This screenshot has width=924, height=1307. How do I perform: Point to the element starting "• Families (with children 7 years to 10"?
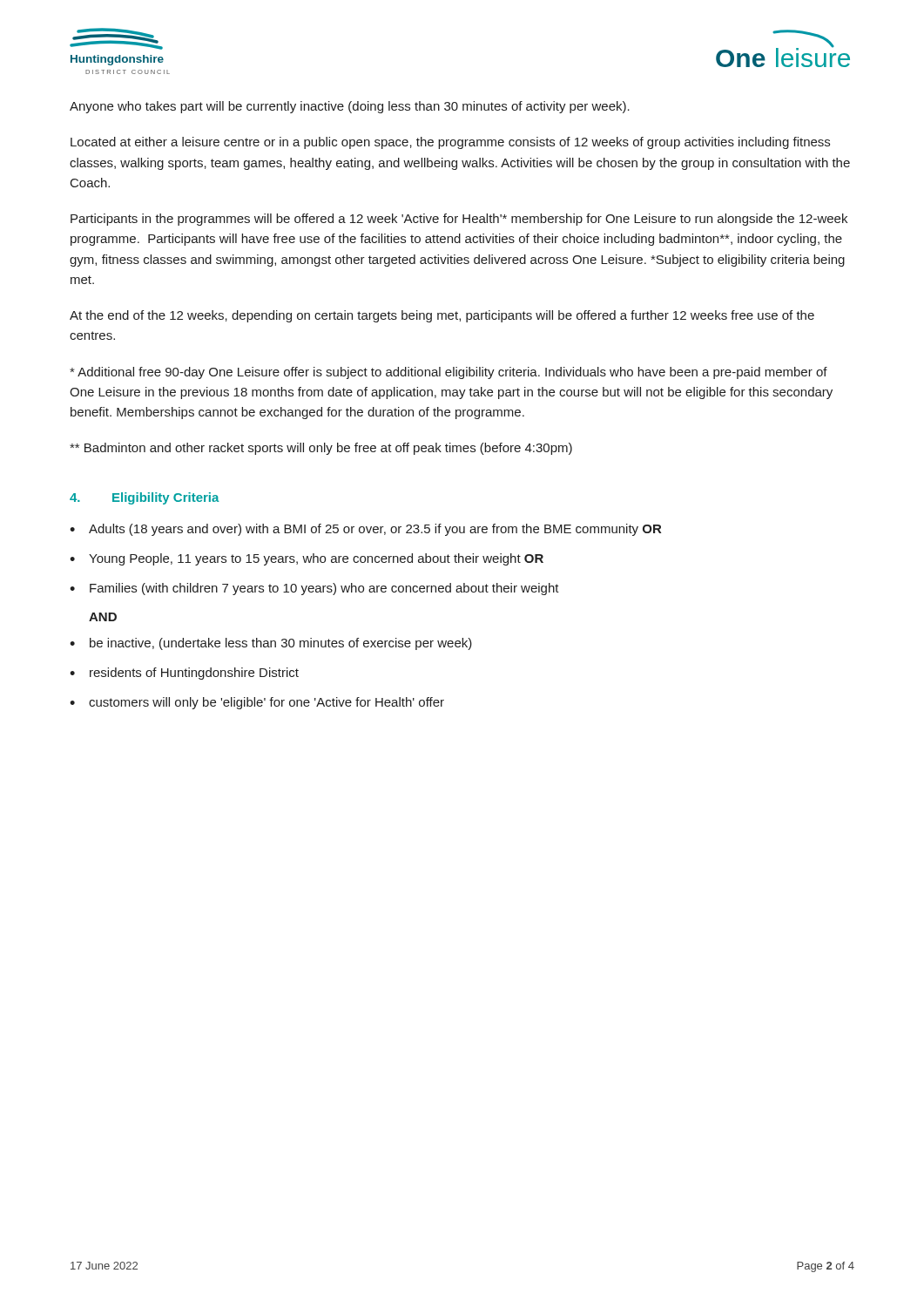[x=462, y=589]
